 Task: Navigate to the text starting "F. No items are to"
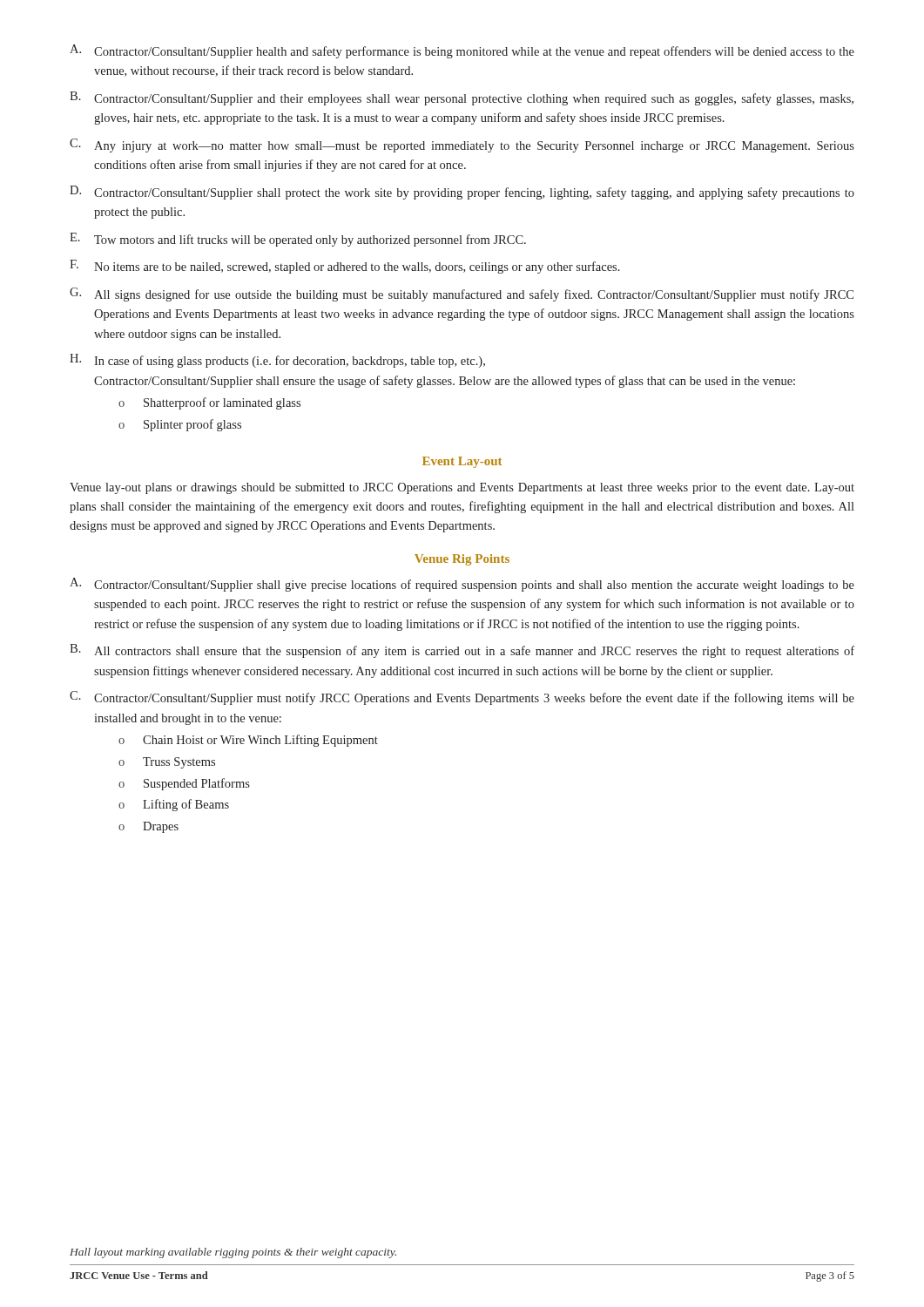[x=462, y=267]
